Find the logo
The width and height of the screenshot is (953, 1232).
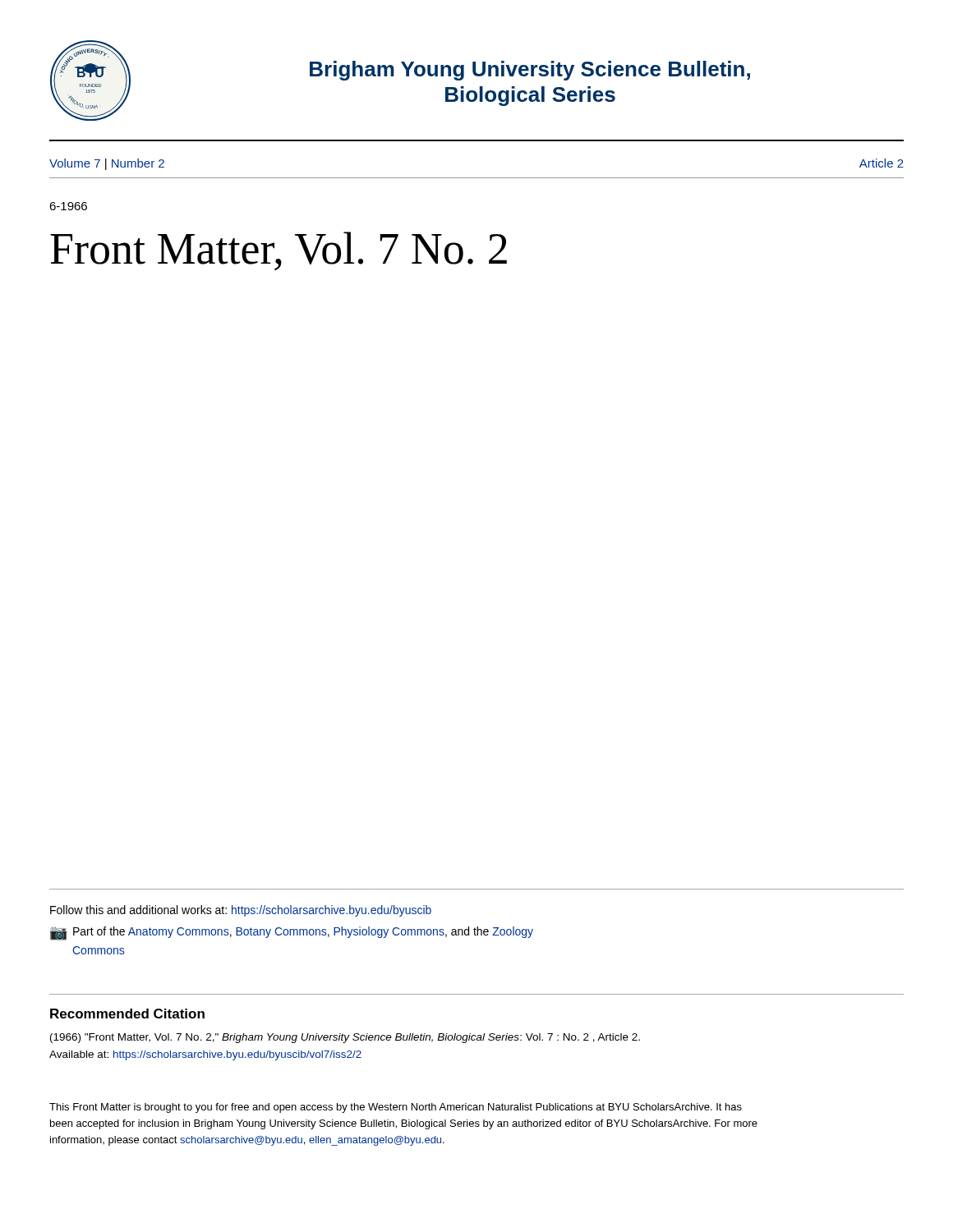tap(94, 82)
